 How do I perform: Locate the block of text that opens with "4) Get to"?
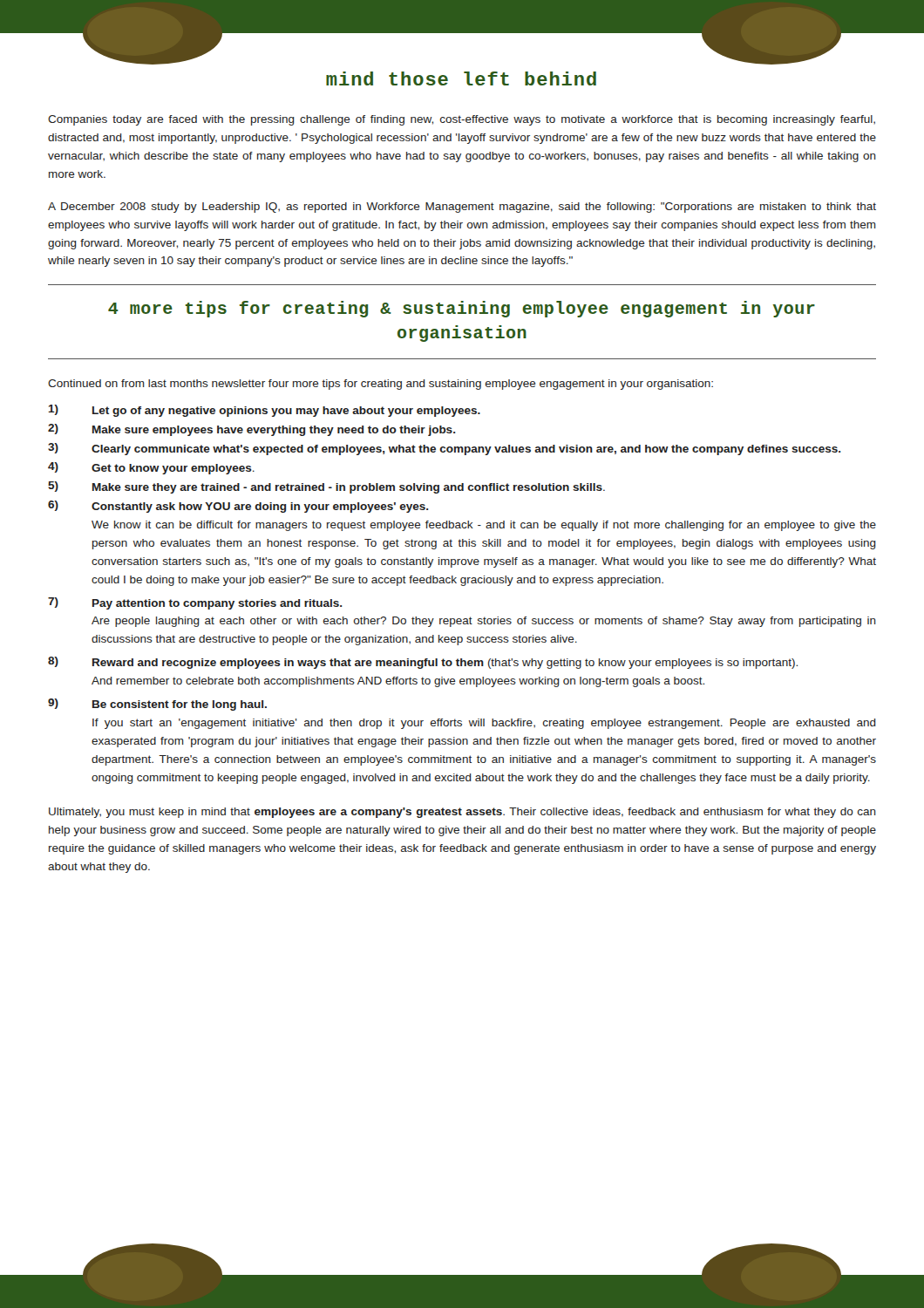[x=151, y=469]
